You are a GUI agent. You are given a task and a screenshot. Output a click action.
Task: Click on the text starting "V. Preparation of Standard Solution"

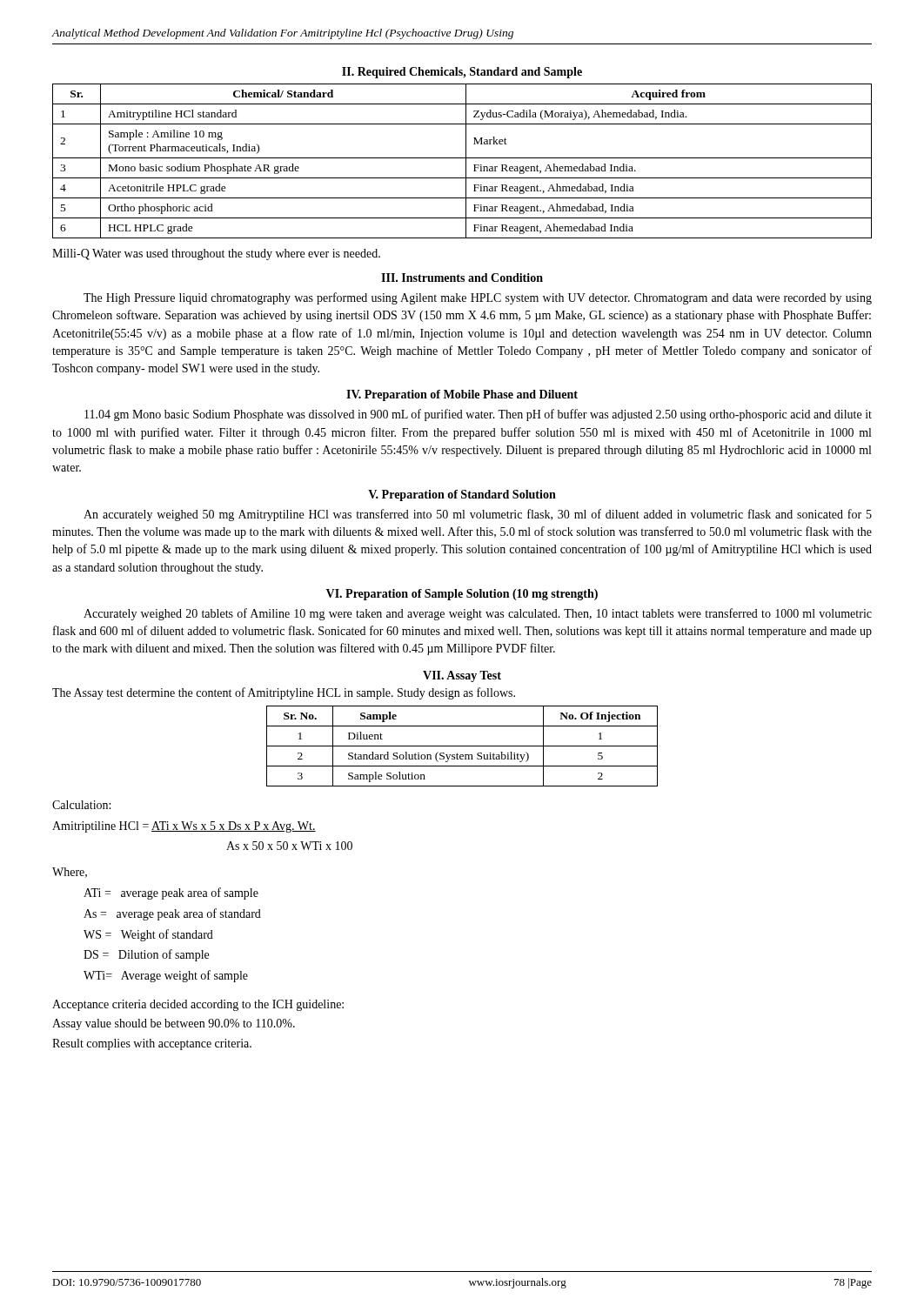tap(462, 494)
